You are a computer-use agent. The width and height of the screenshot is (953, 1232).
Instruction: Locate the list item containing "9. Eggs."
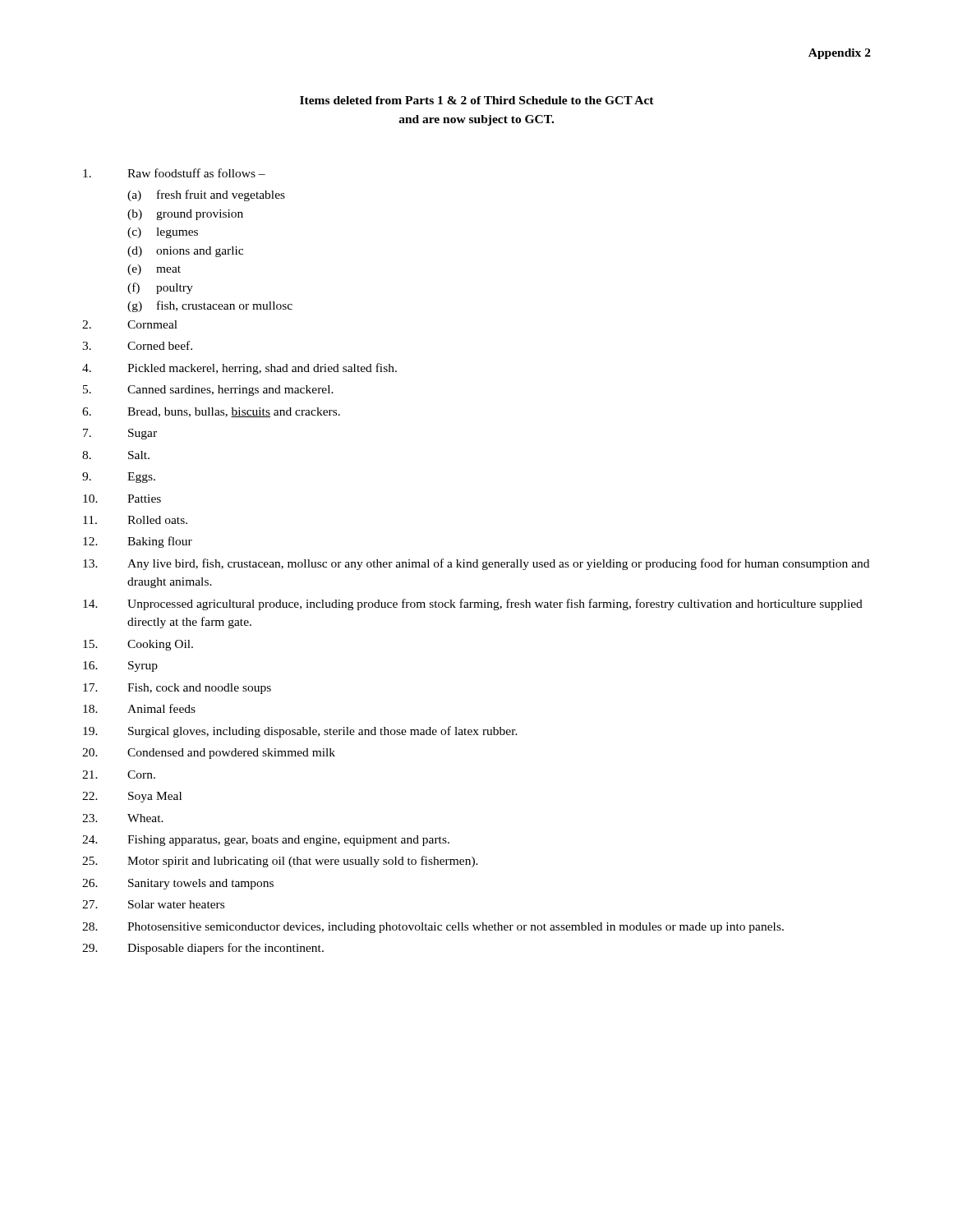pyautogui.click(x=139, y=478)
